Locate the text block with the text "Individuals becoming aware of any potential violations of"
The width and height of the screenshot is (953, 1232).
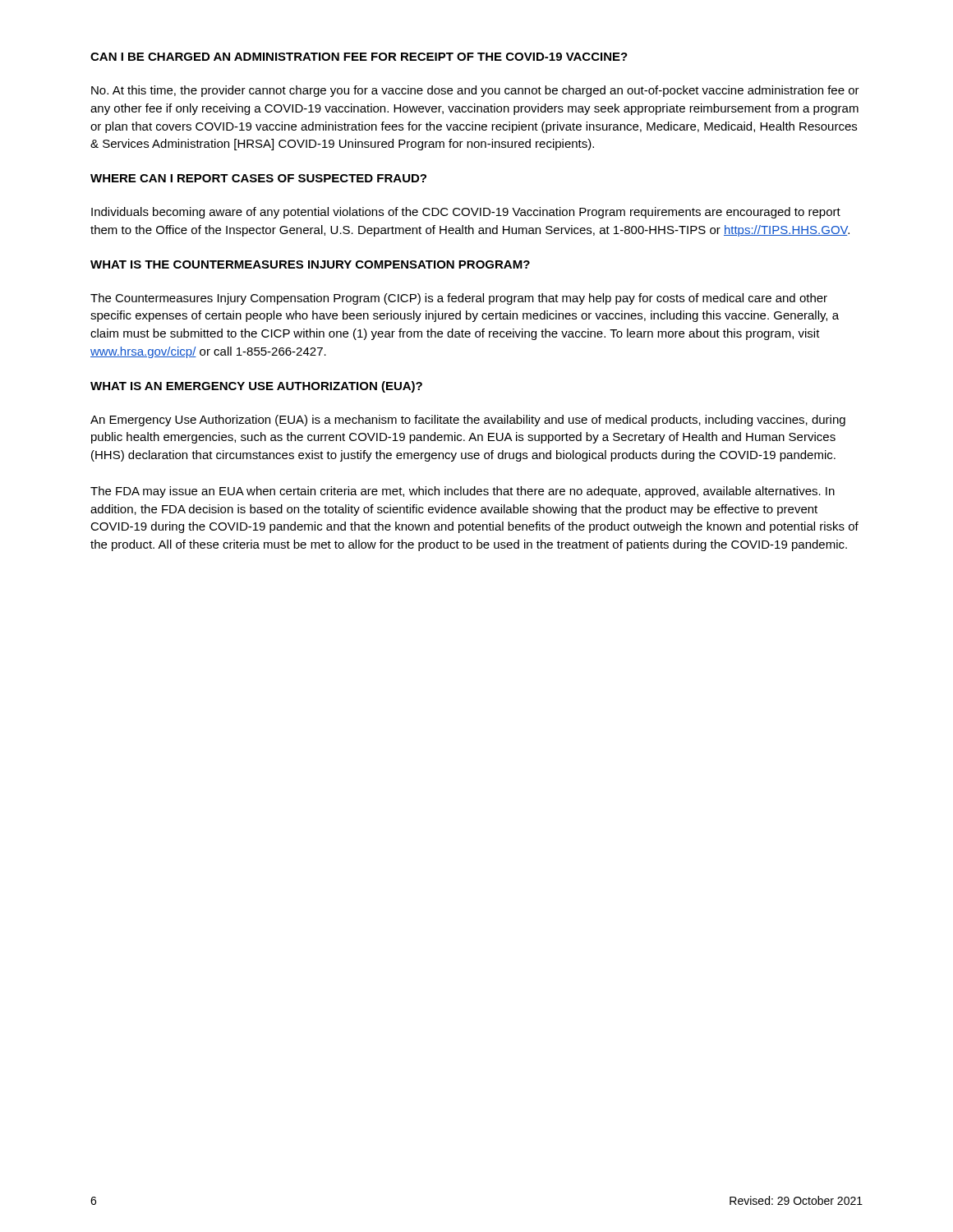pos(476,221)
